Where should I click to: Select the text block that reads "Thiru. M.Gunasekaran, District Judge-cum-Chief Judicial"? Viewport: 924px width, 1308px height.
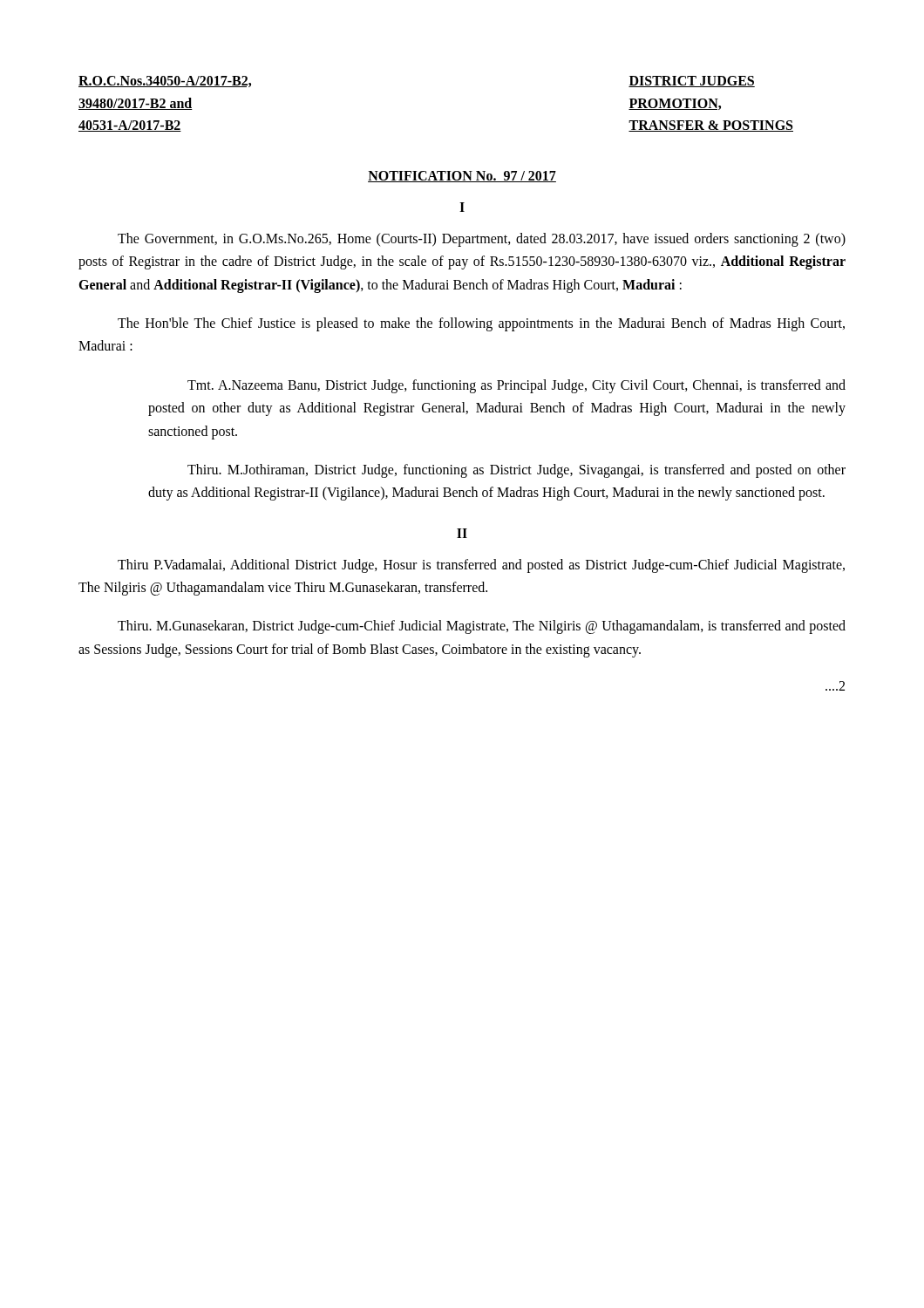coord(462,638)
